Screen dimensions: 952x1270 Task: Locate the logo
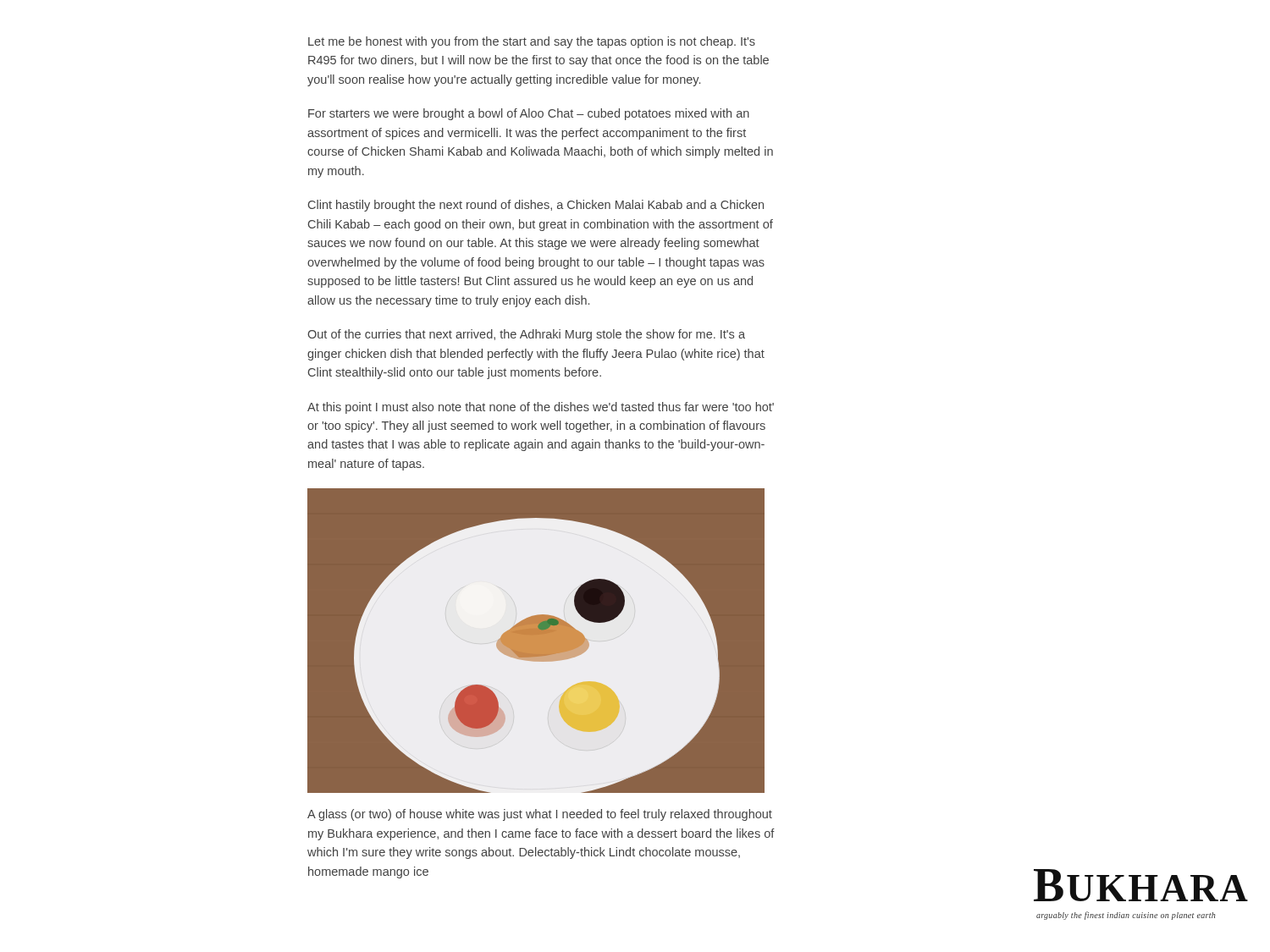click(x=1126, y=891)
